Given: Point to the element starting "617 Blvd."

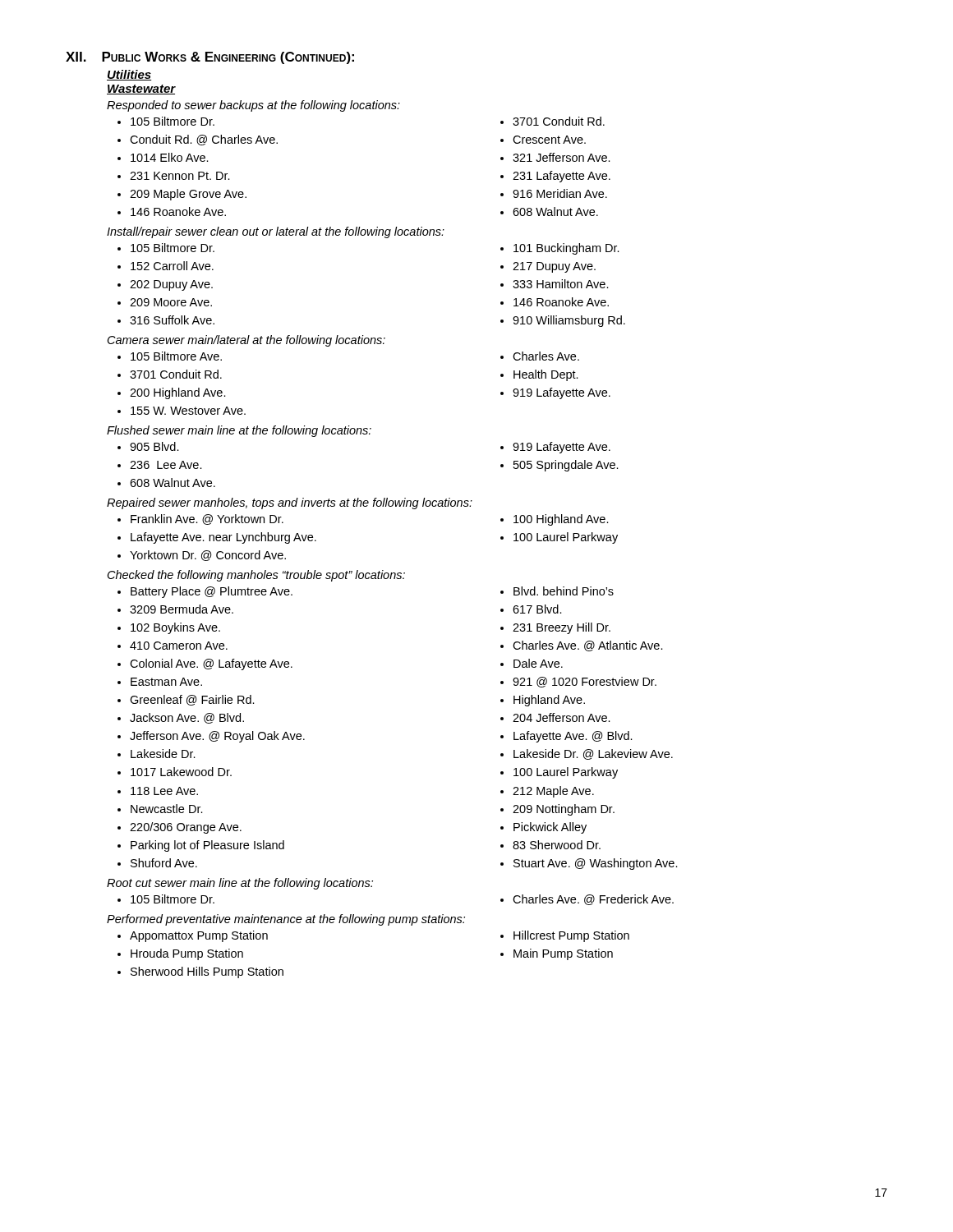Looking at the screenshot, I should [537, 610].
